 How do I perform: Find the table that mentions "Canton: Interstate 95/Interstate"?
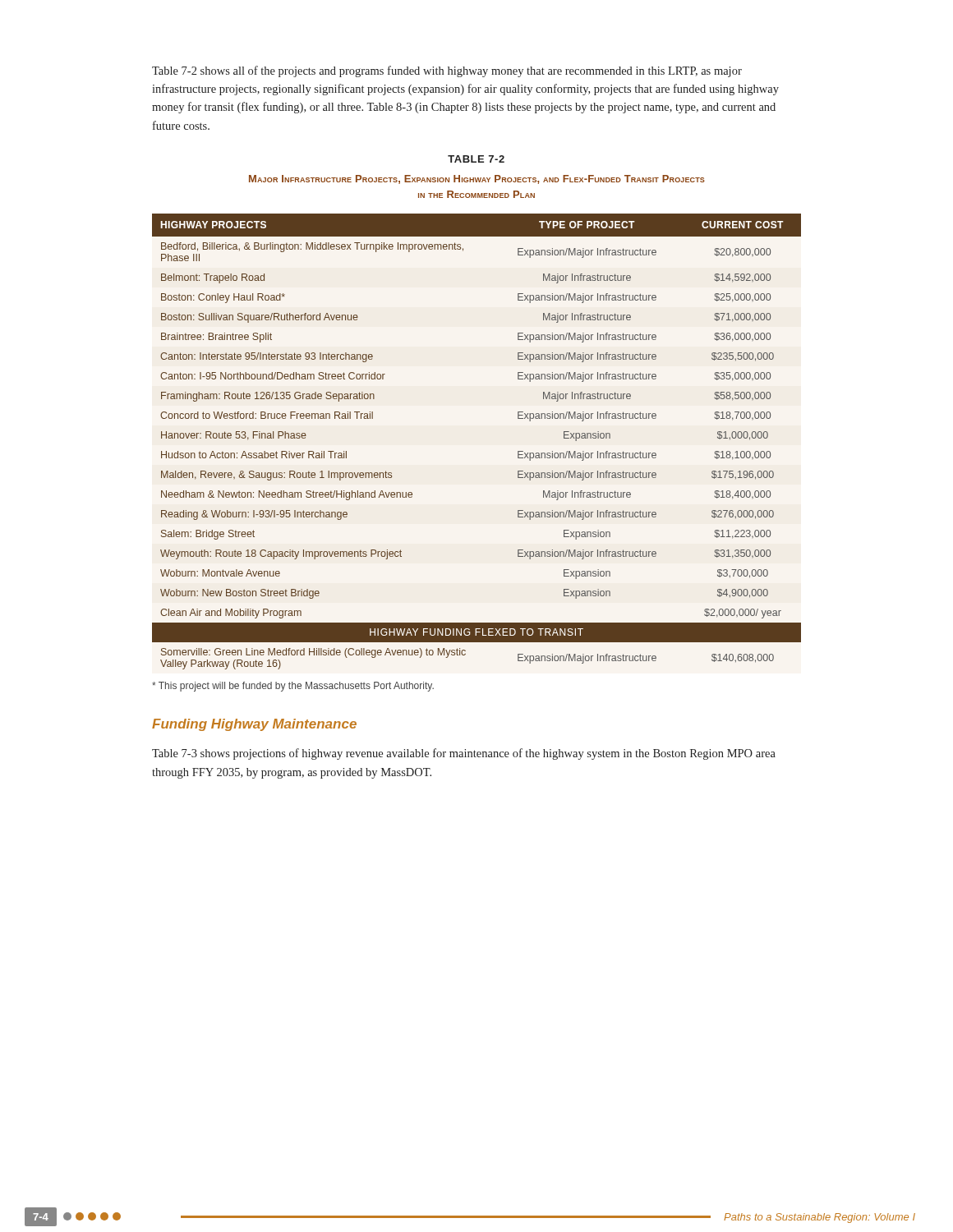pyautogui.click(x=476, y=443)
